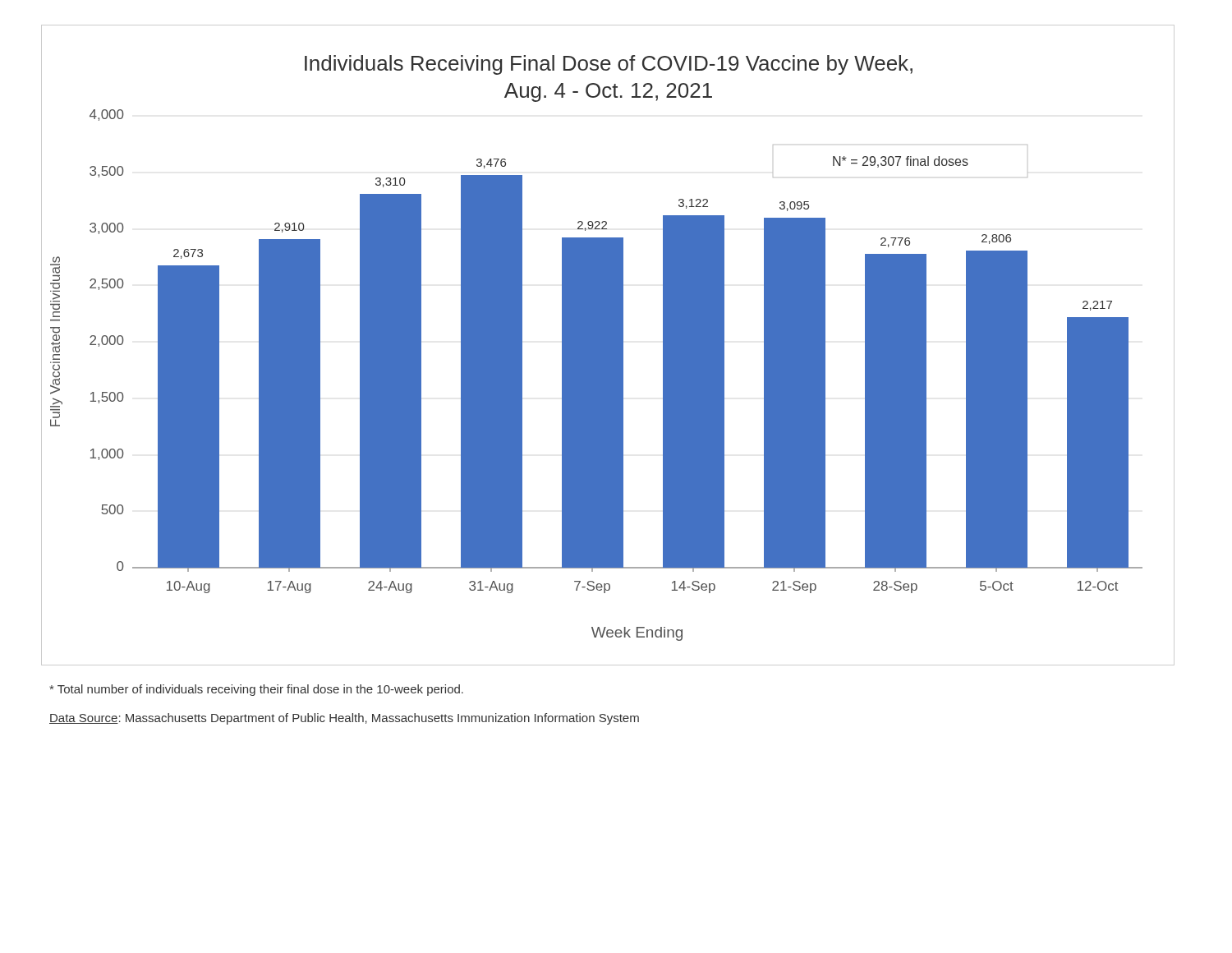The image size is (1232, 953).
Task: Locate the text block starting "Total number of individuals receiving their final dose"
Action: click(x=257, y=689)
